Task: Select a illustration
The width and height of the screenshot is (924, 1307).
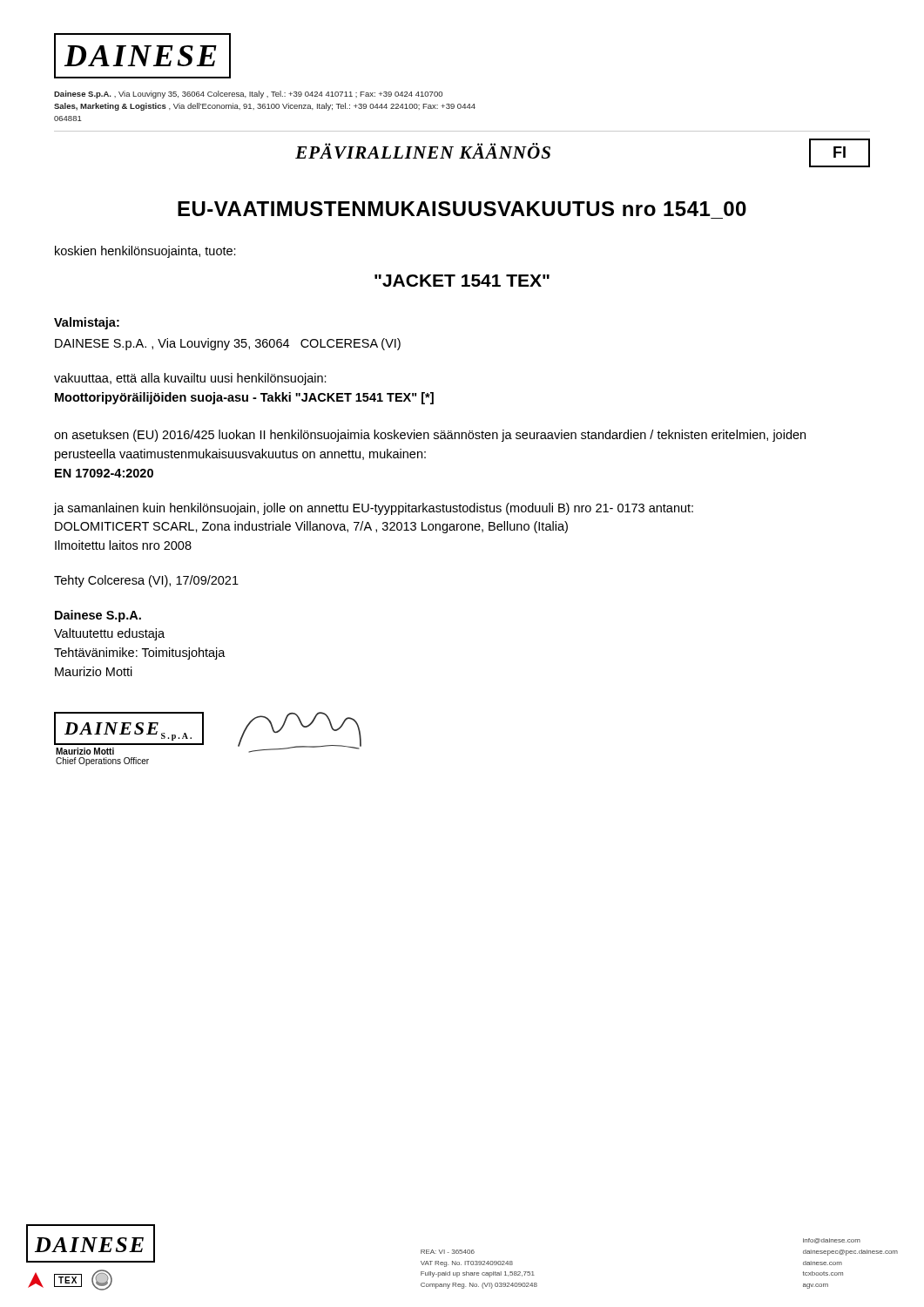Action: 462,732
